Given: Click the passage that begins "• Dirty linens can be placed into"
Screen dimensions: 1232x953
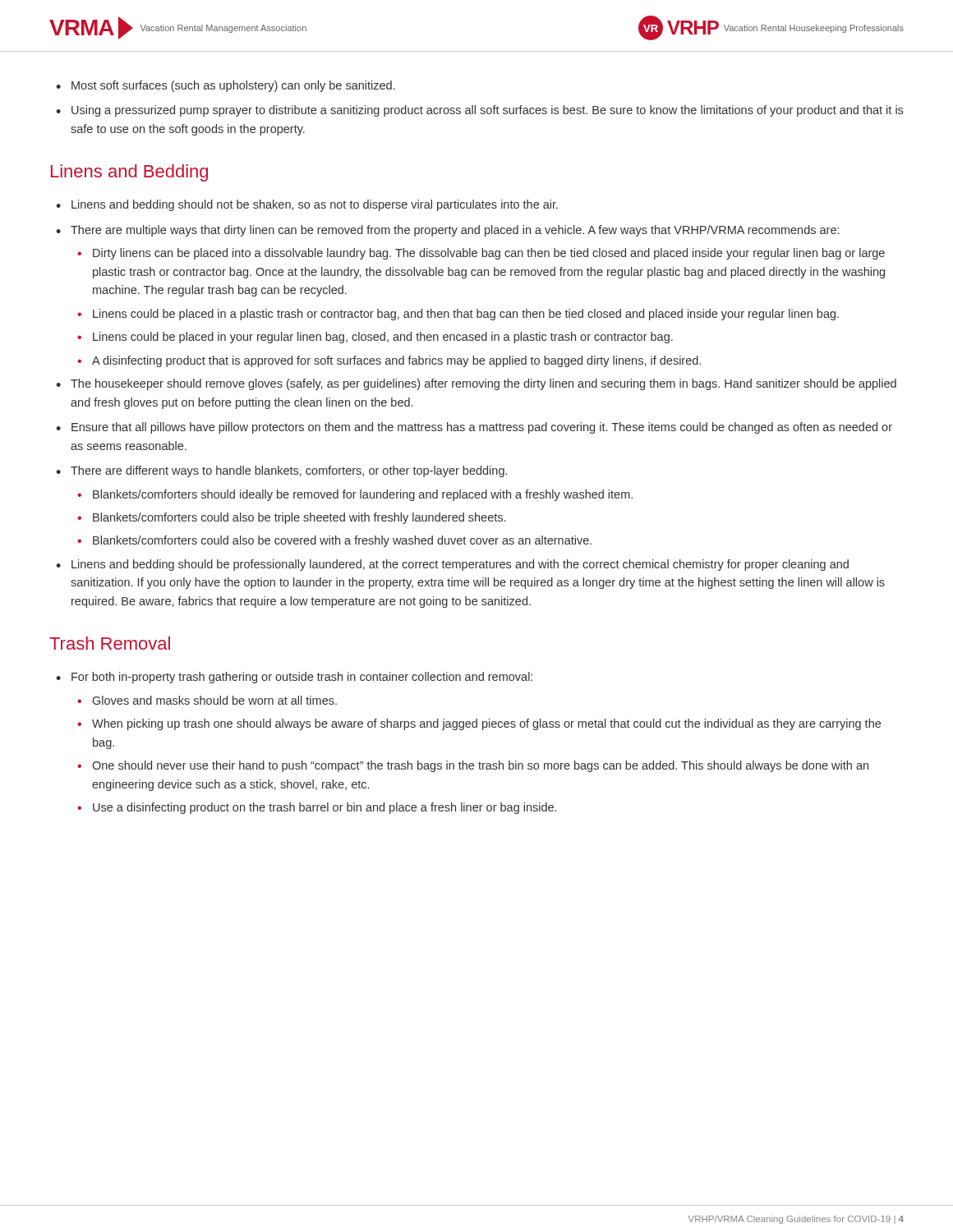Looking at the screenshot, I should pyautogui.click(x=481, y=270).
